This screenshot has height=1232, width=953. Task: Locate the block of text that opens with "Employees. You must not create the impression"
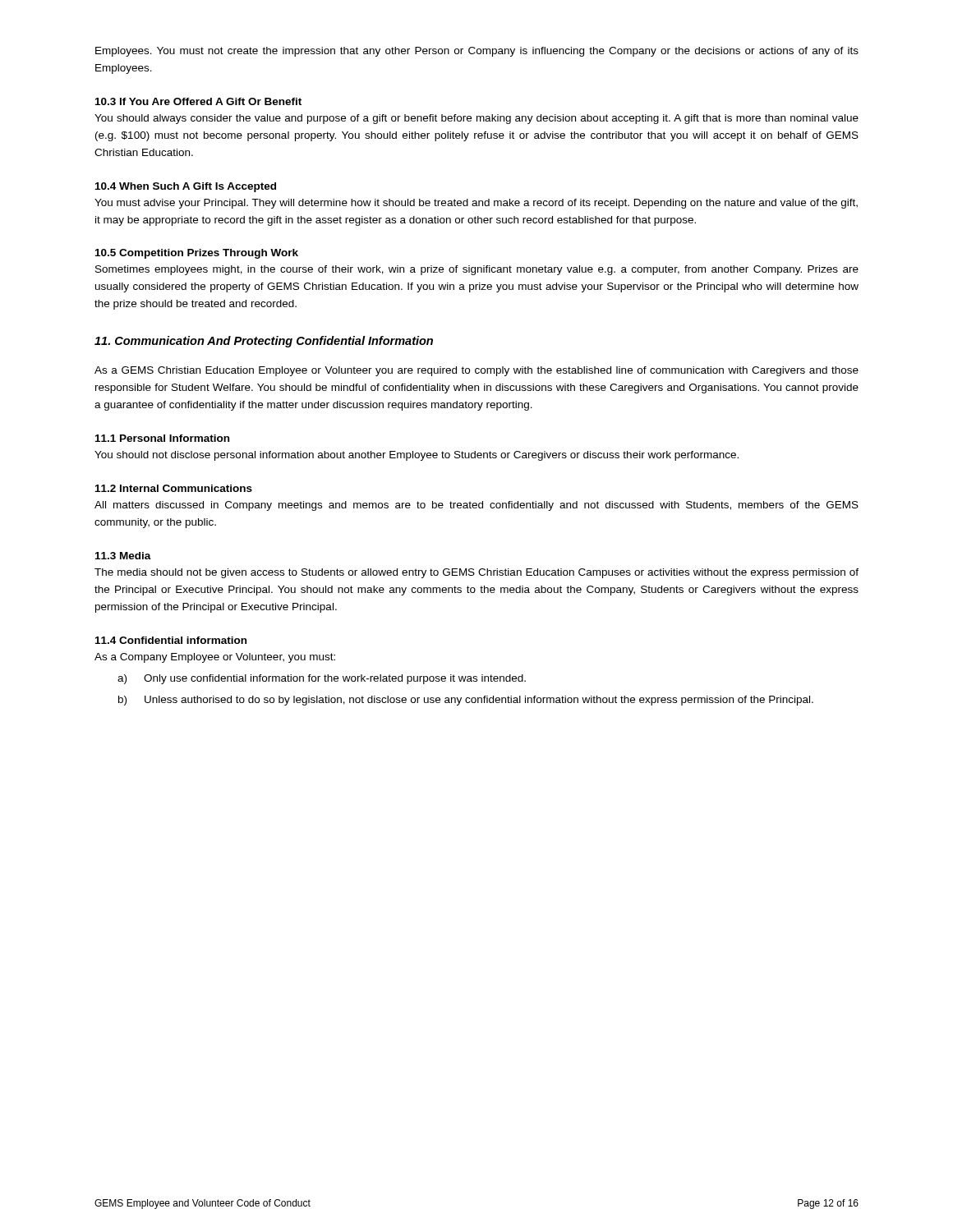pos(476,59)
